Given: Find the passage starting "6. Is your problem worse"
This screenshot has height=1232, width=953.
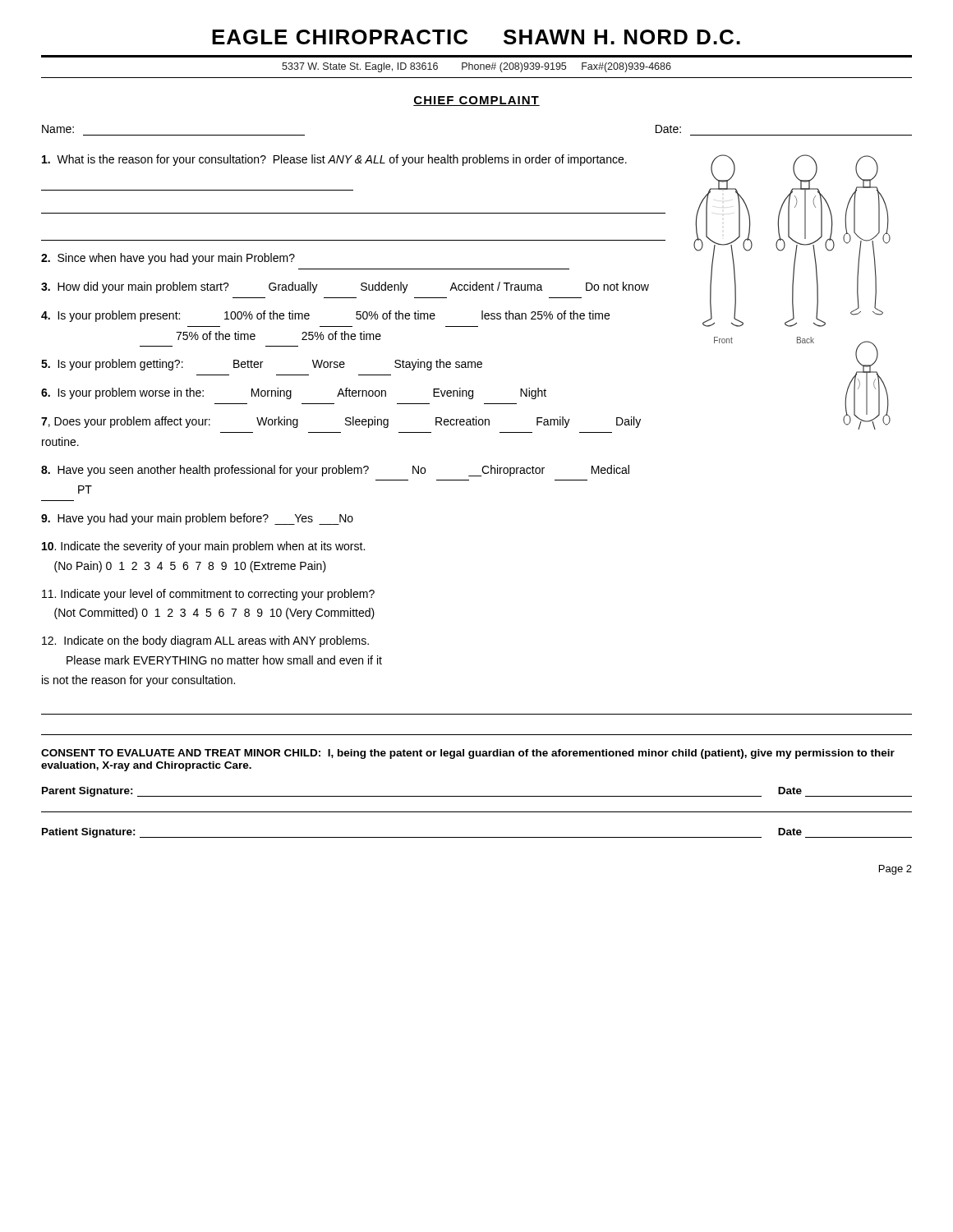Looking at the screenshot, I should point(294,394).
